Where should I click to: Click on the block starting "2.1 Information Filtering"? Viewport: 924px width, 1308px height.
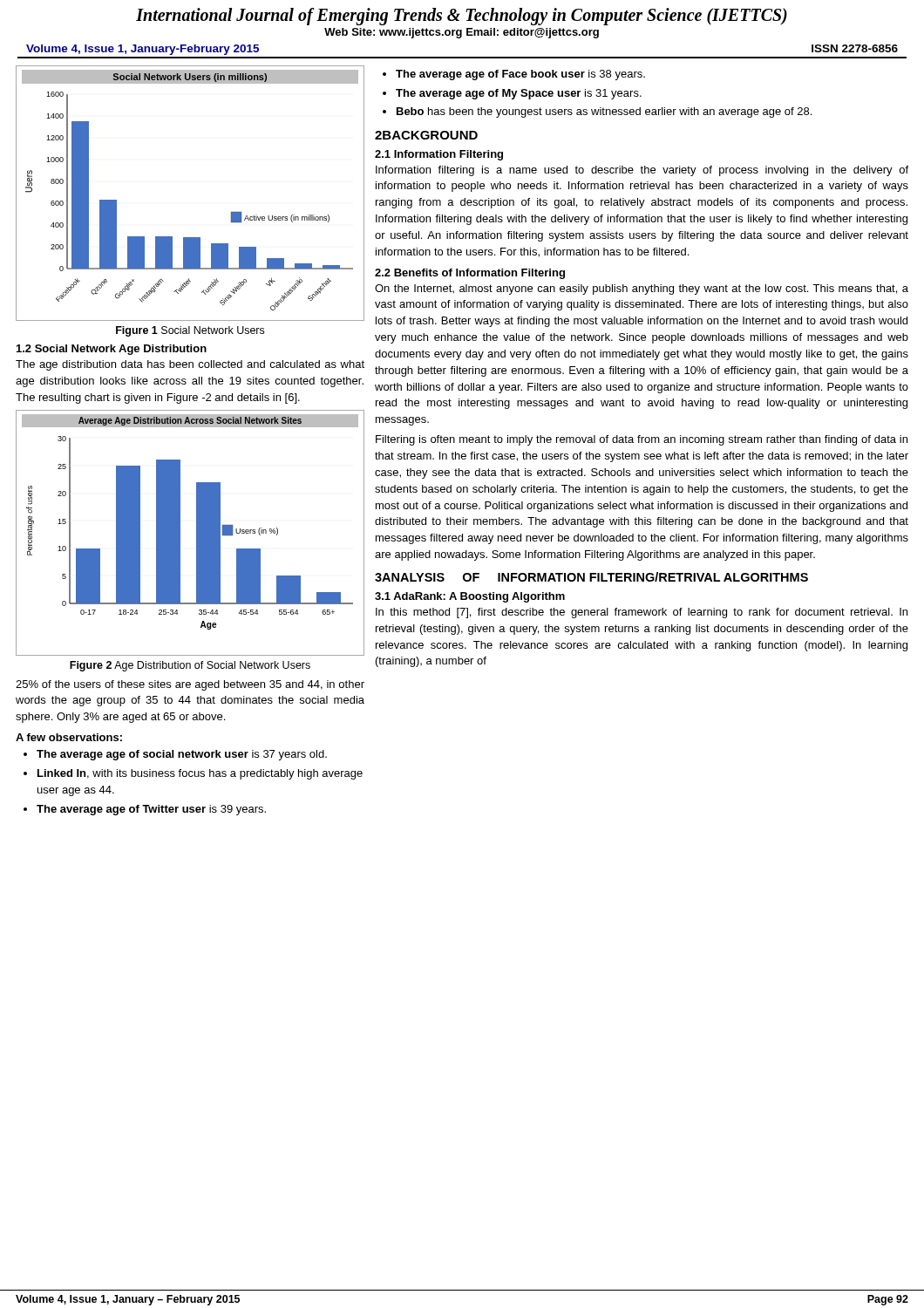coord(439,153)
